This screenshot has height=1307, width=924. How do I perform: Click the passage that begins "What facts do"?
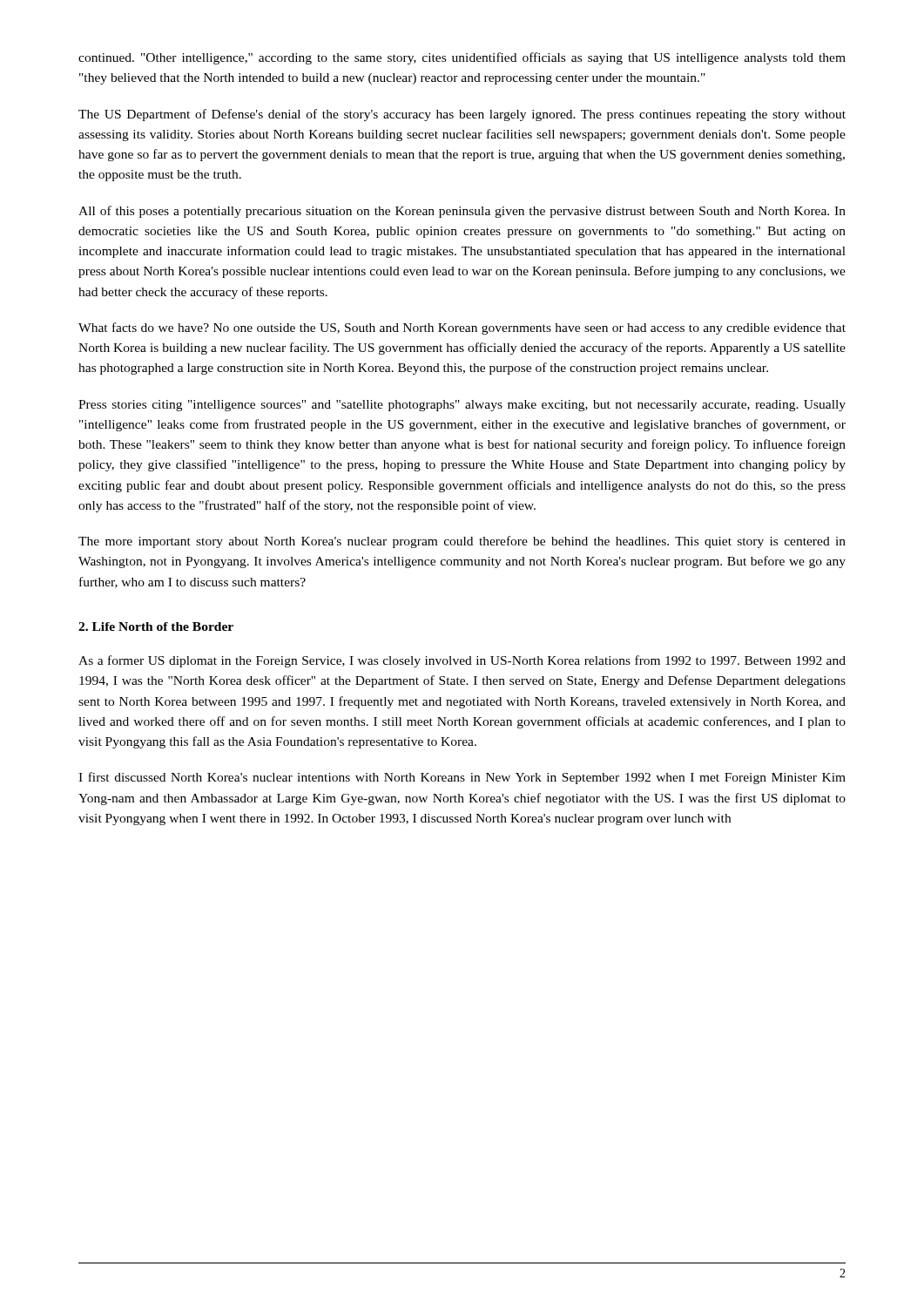pos(462,347)
